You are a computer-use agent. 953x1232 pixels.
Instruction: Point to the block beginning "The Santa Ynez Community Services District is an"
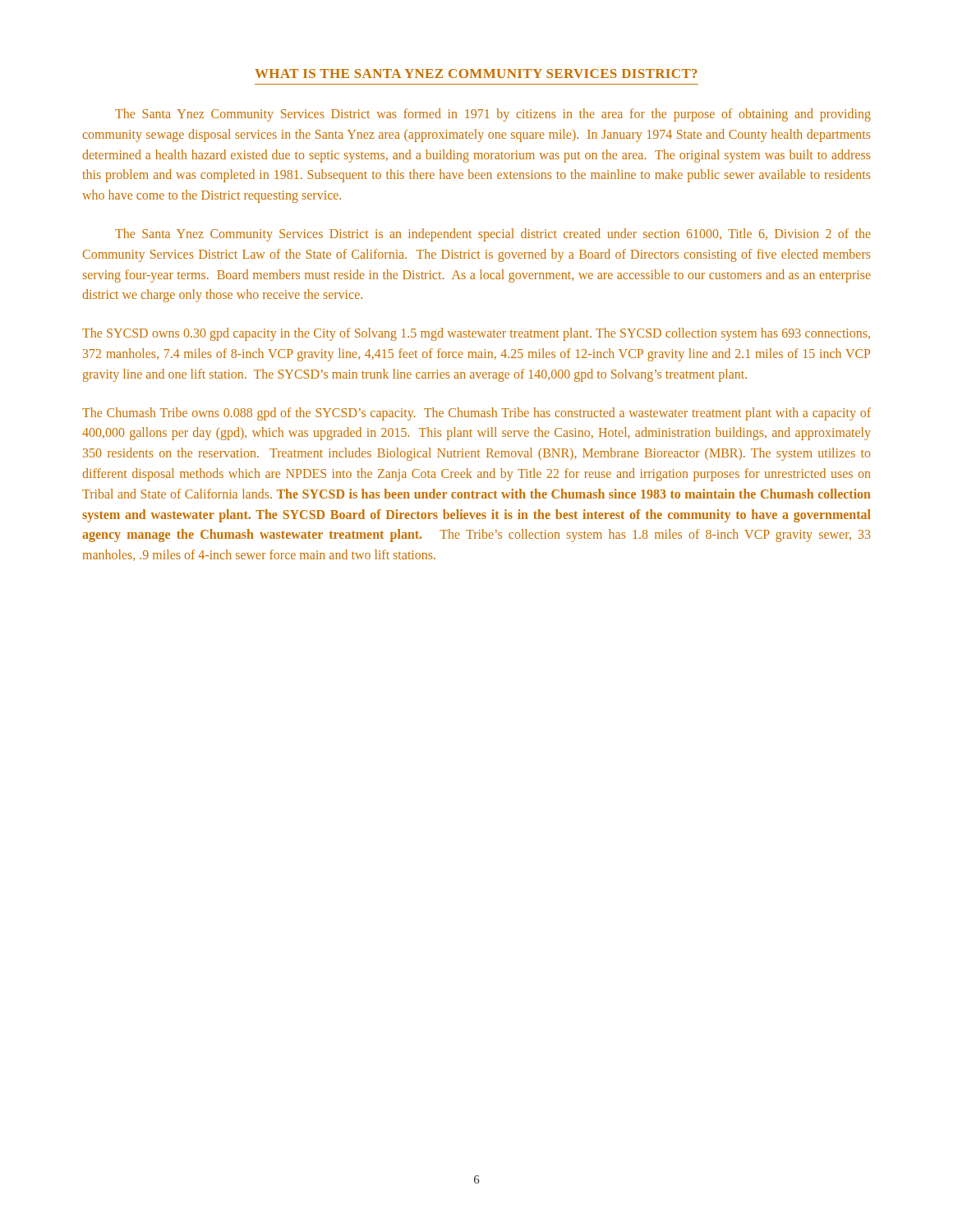[x=476, y=265]
